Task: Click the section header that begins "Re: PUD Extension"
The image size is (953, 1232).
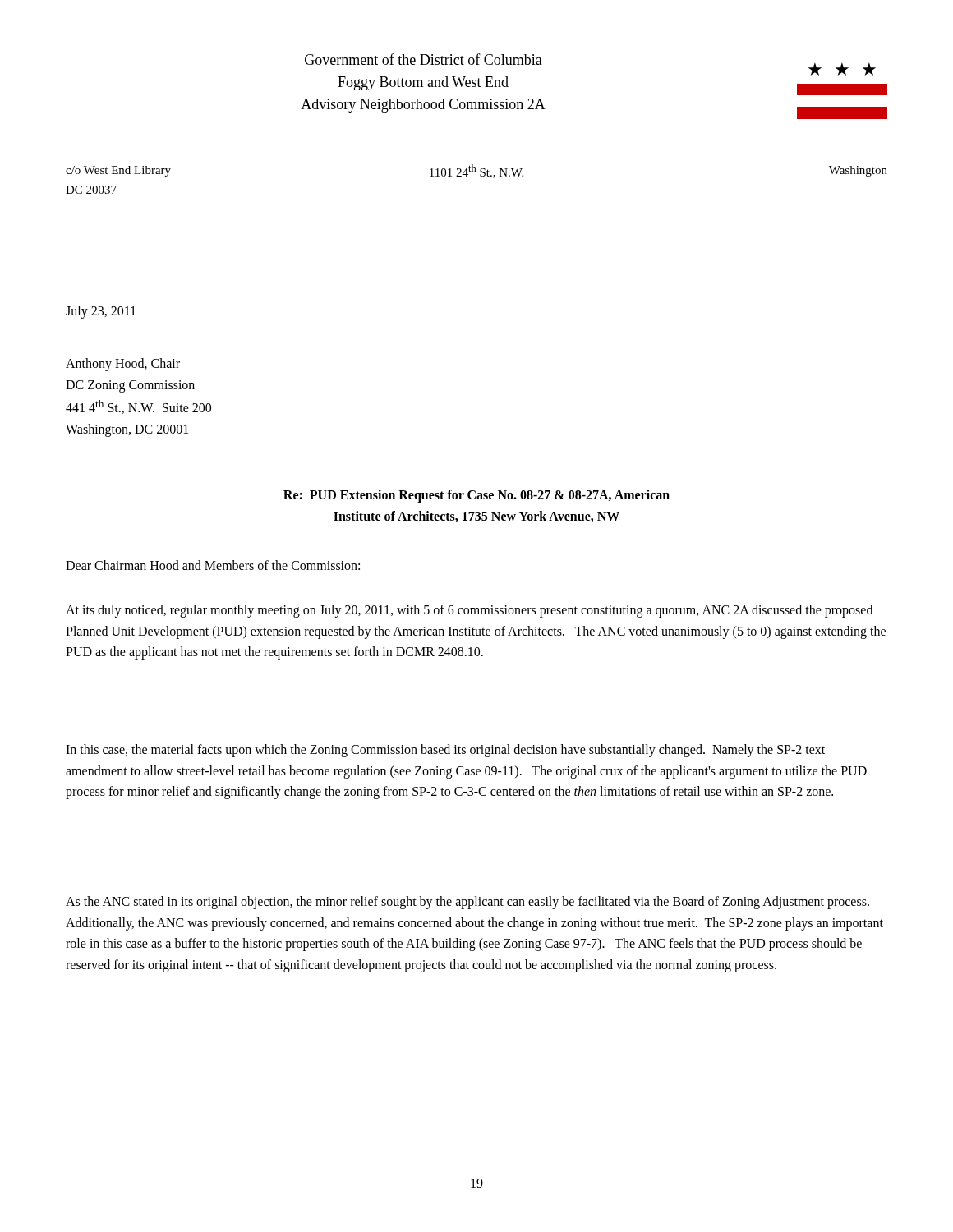Action: pos(476,505)
